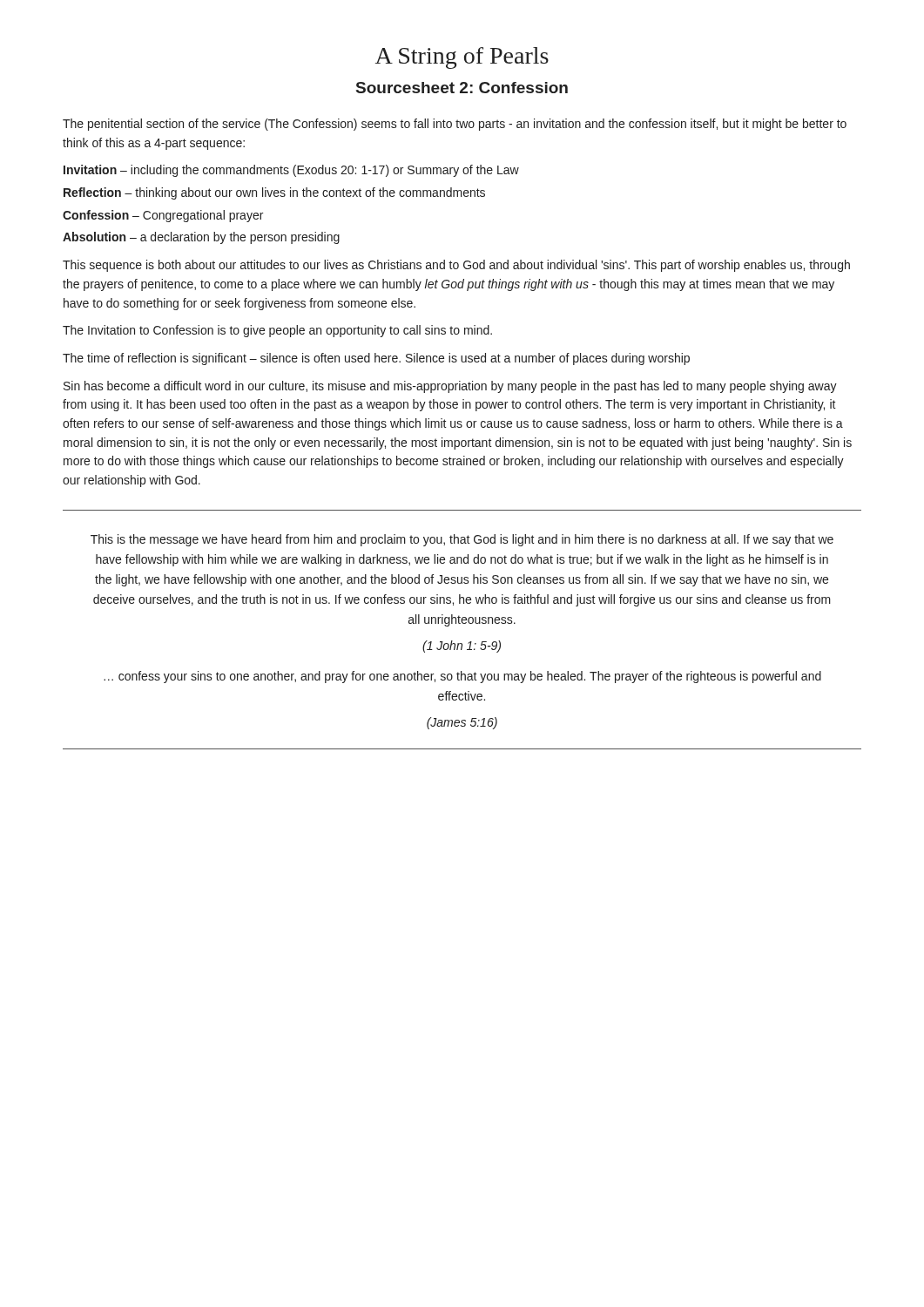Screen dimensions: 1307x924
Task: Click on the block starting "(1 John 1: 5-9)"
Action: [x=462, y=646]
